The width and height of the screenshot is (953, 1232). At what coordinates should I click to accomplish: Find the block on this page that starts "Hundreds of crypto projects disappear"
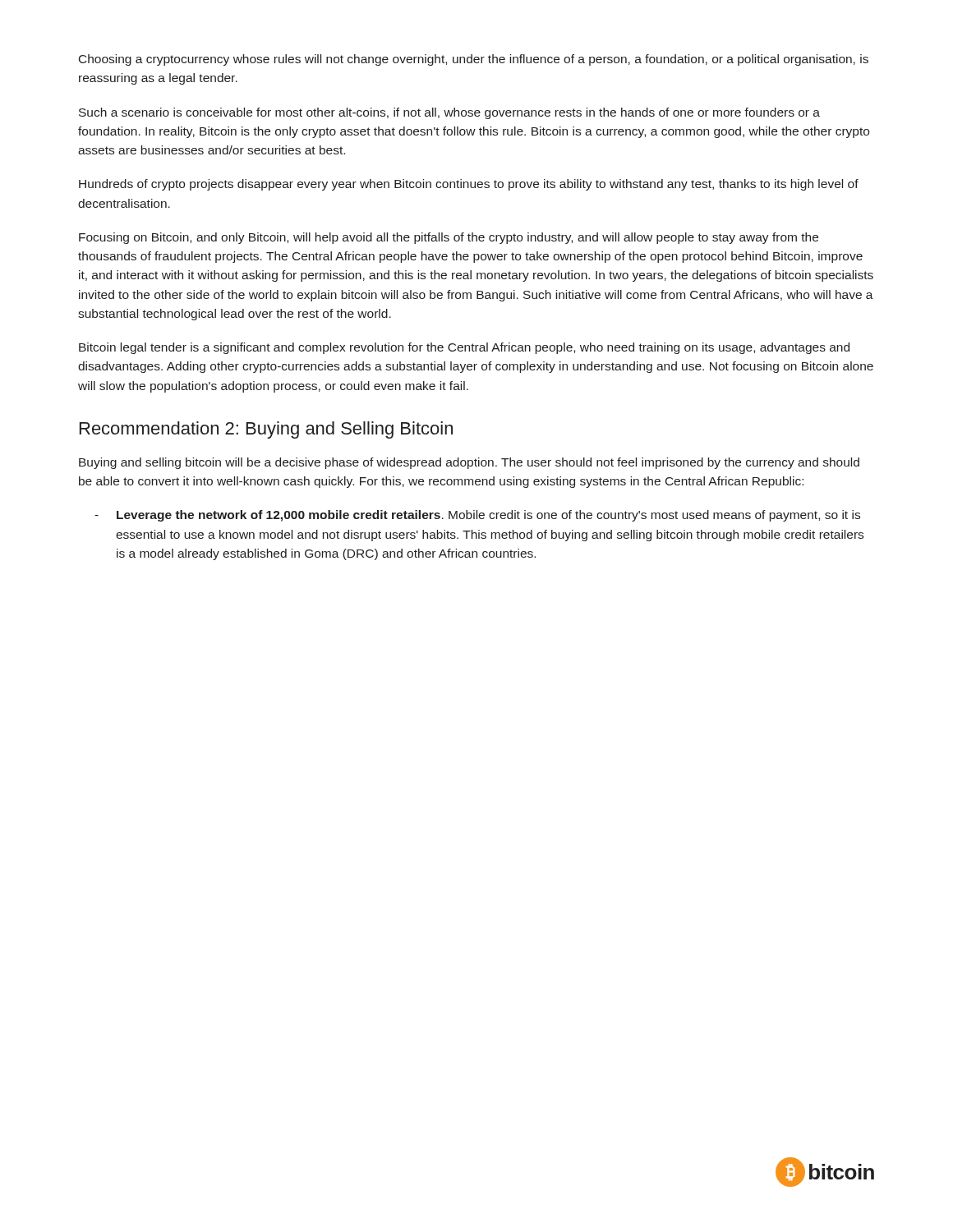(x=468, y=193)
